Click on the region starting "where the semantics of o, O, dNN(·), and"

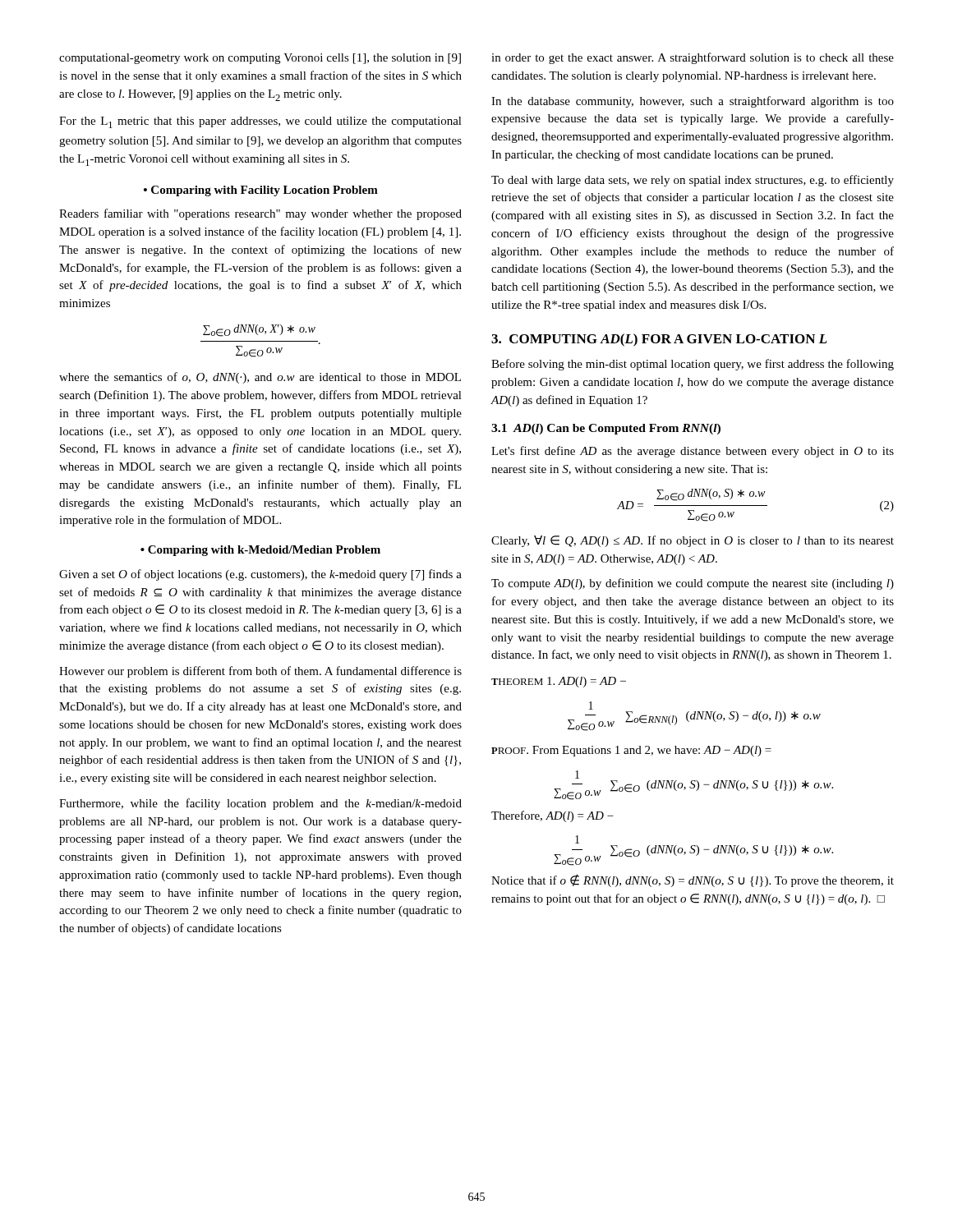260,449
